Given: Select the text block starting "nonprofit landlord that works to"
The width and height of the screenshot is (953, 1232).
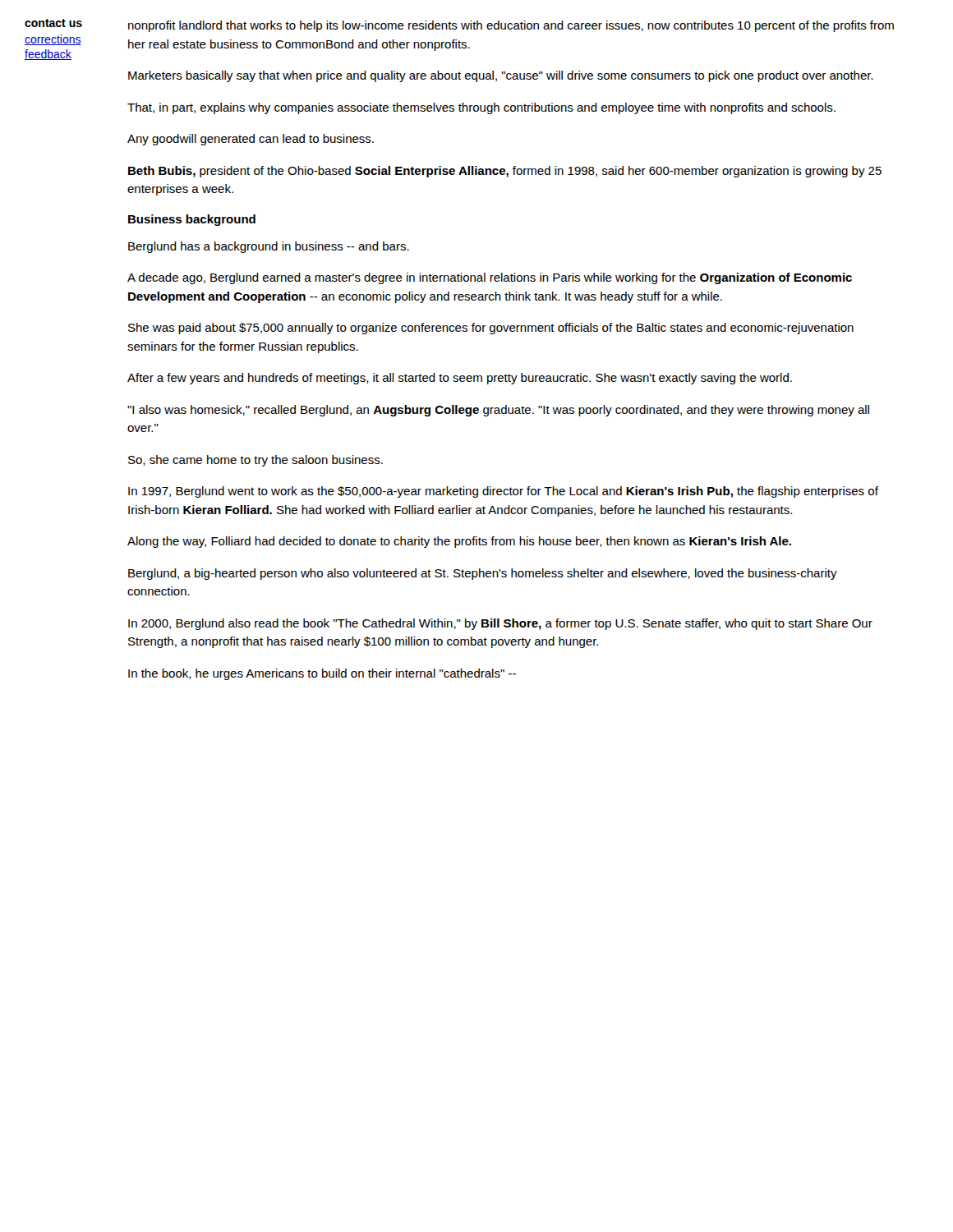Looking at the screenshot, I should pos(511,34).
